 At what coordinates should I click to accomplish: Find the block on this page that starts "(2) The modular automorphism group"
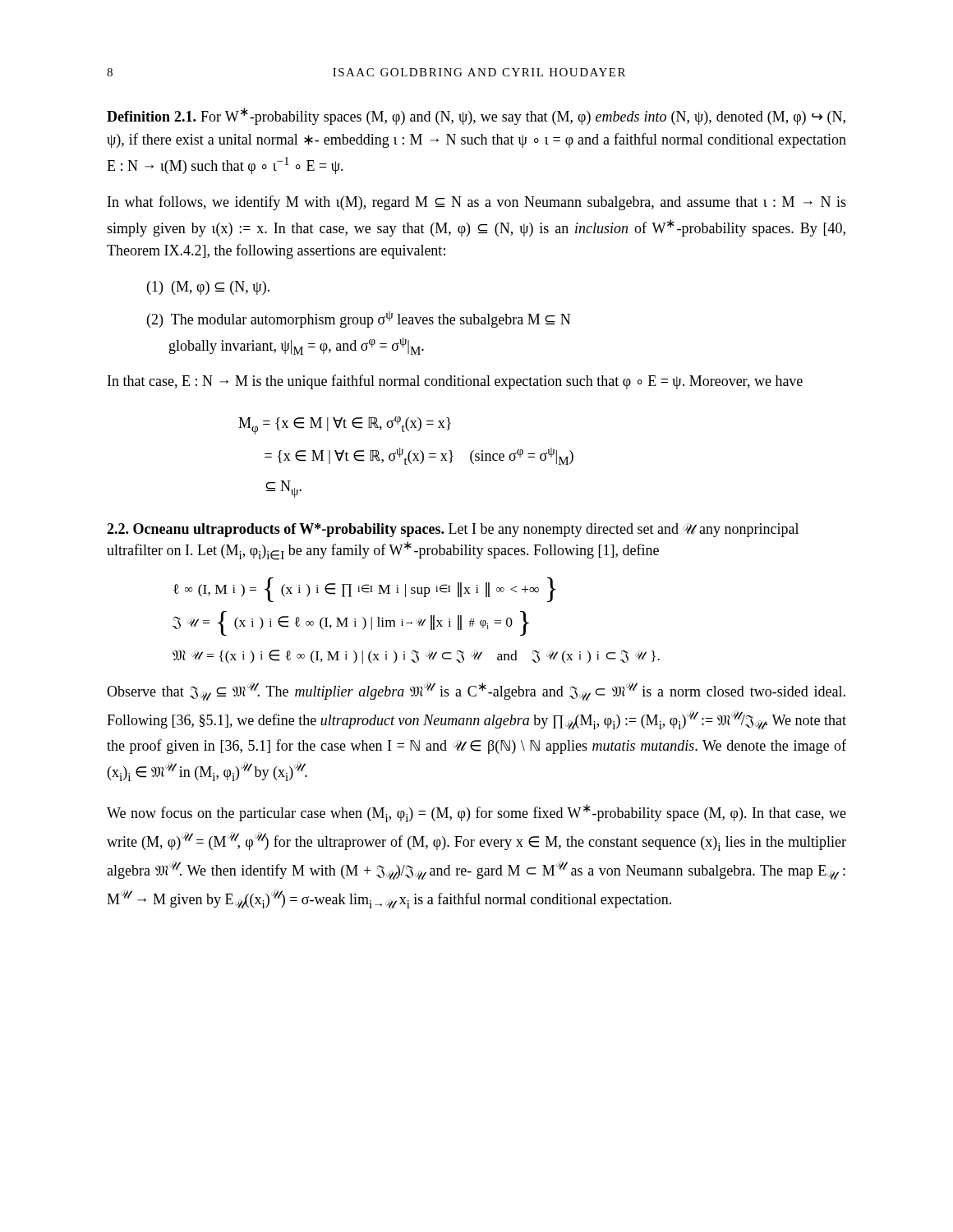pos(358,333)
